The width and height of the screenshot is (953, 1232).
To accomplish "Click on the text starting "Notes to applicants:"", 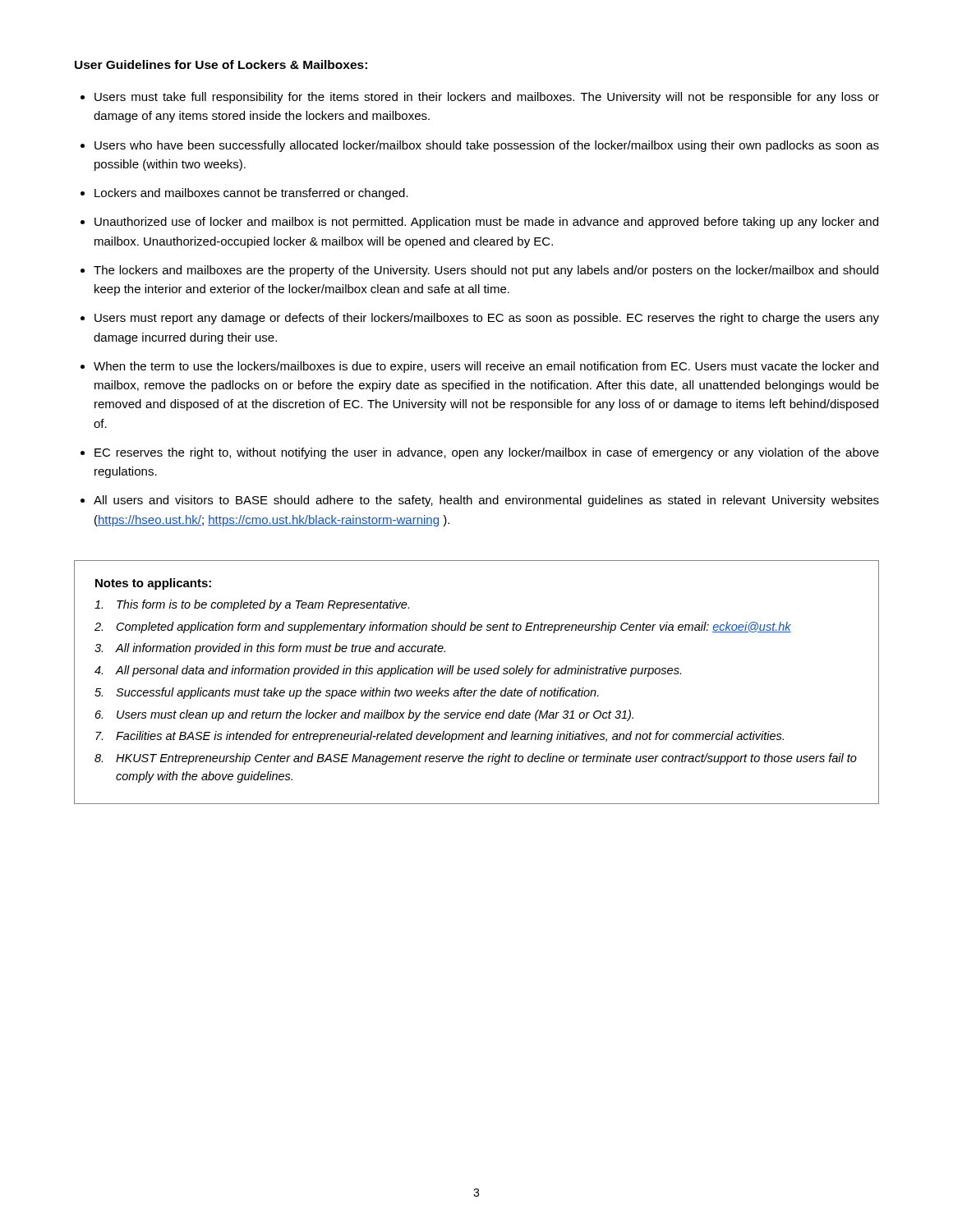I will pyautogui.click(x=153, y=583).
